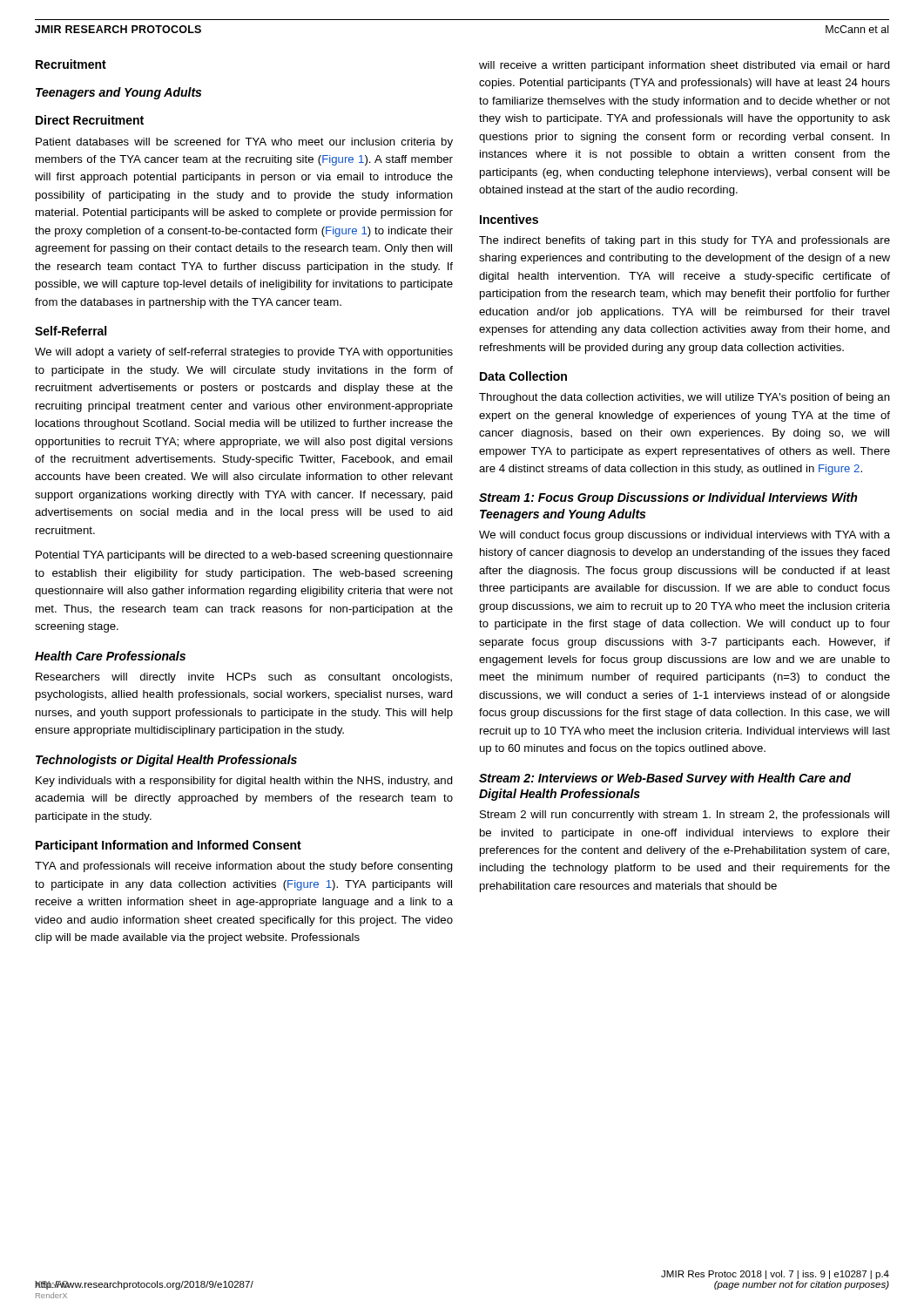The image size is (924, 1307).
Task: Locate the section header that says "Teenagers and Young Adults"
Action: (118, 93)
